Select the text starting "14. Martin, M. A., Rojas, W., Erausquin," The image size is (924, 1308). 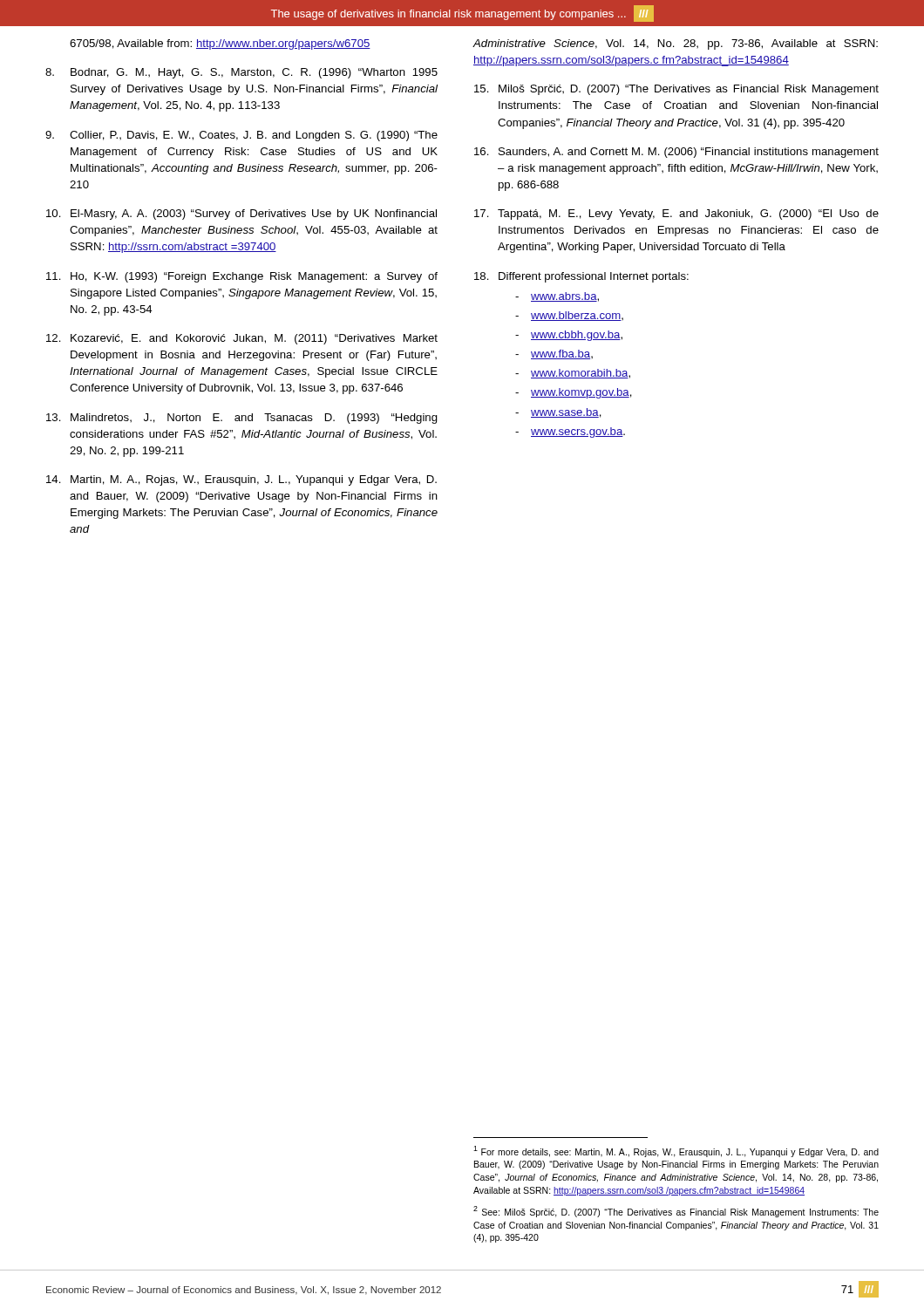coord(241,504)
